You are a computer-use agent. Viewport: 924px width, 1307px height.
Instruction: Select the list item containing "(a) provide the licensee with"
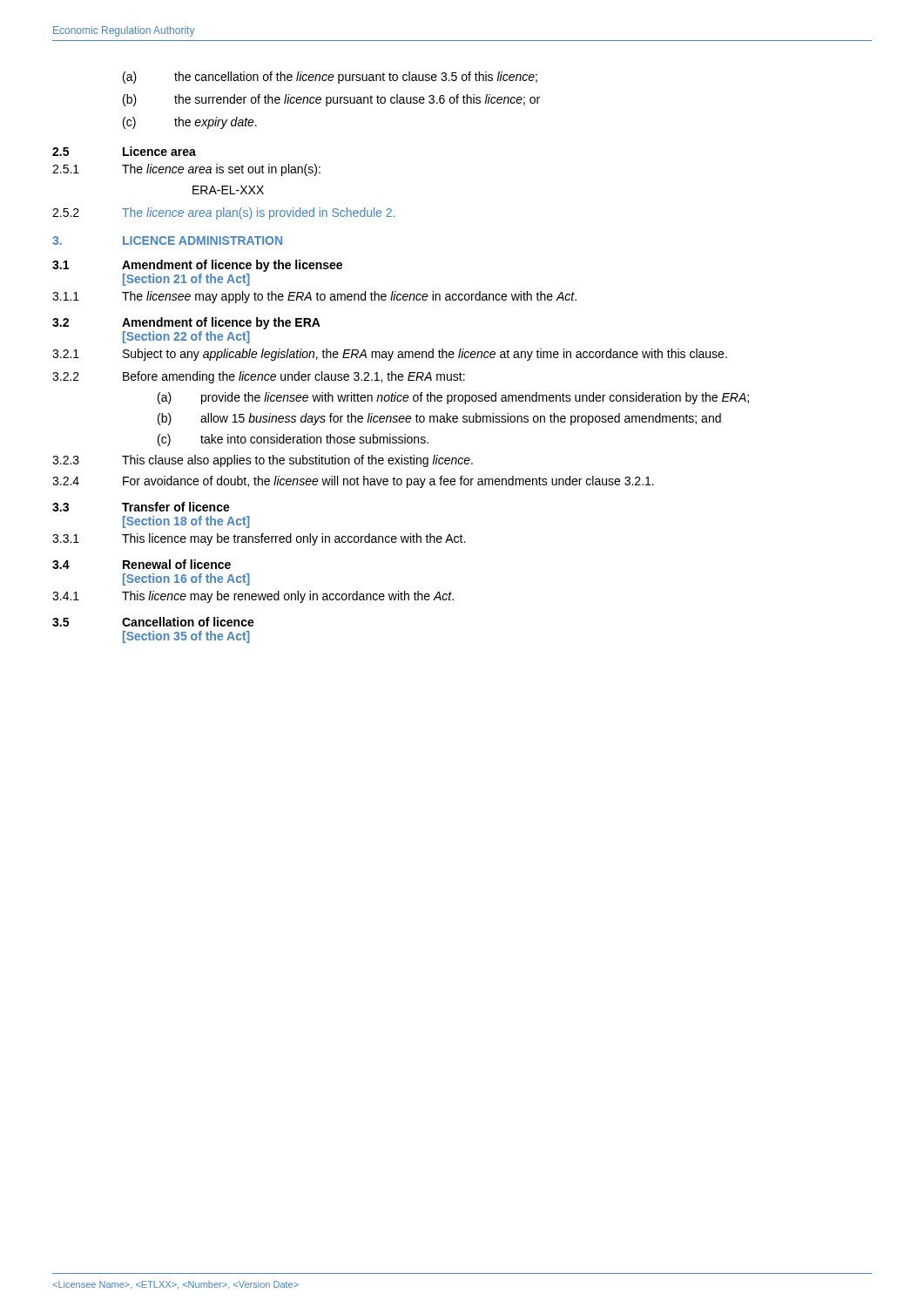tap(514, 397)
